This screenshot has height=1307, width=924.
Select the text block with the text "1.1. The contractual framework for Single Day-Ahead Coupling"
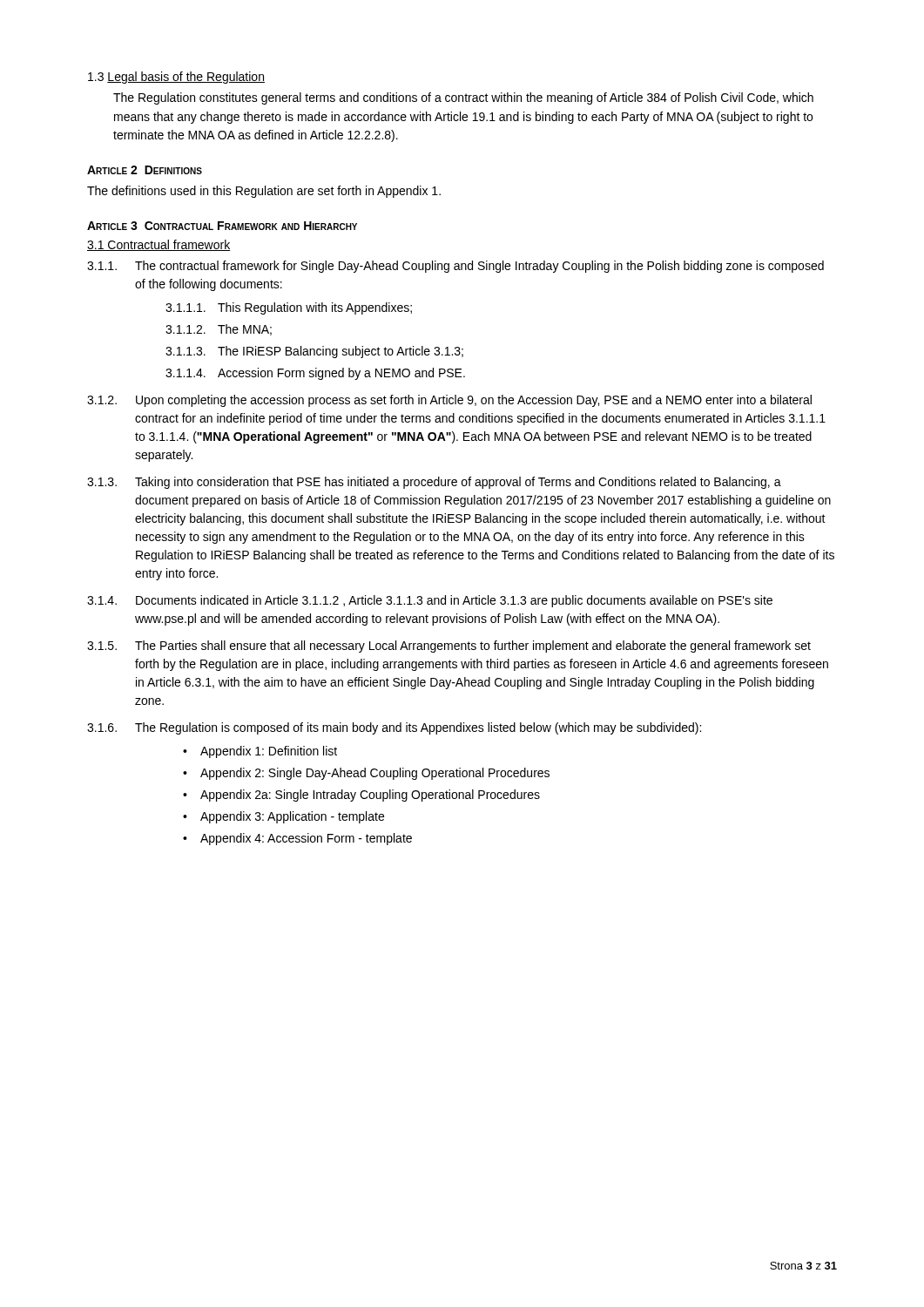462,275
